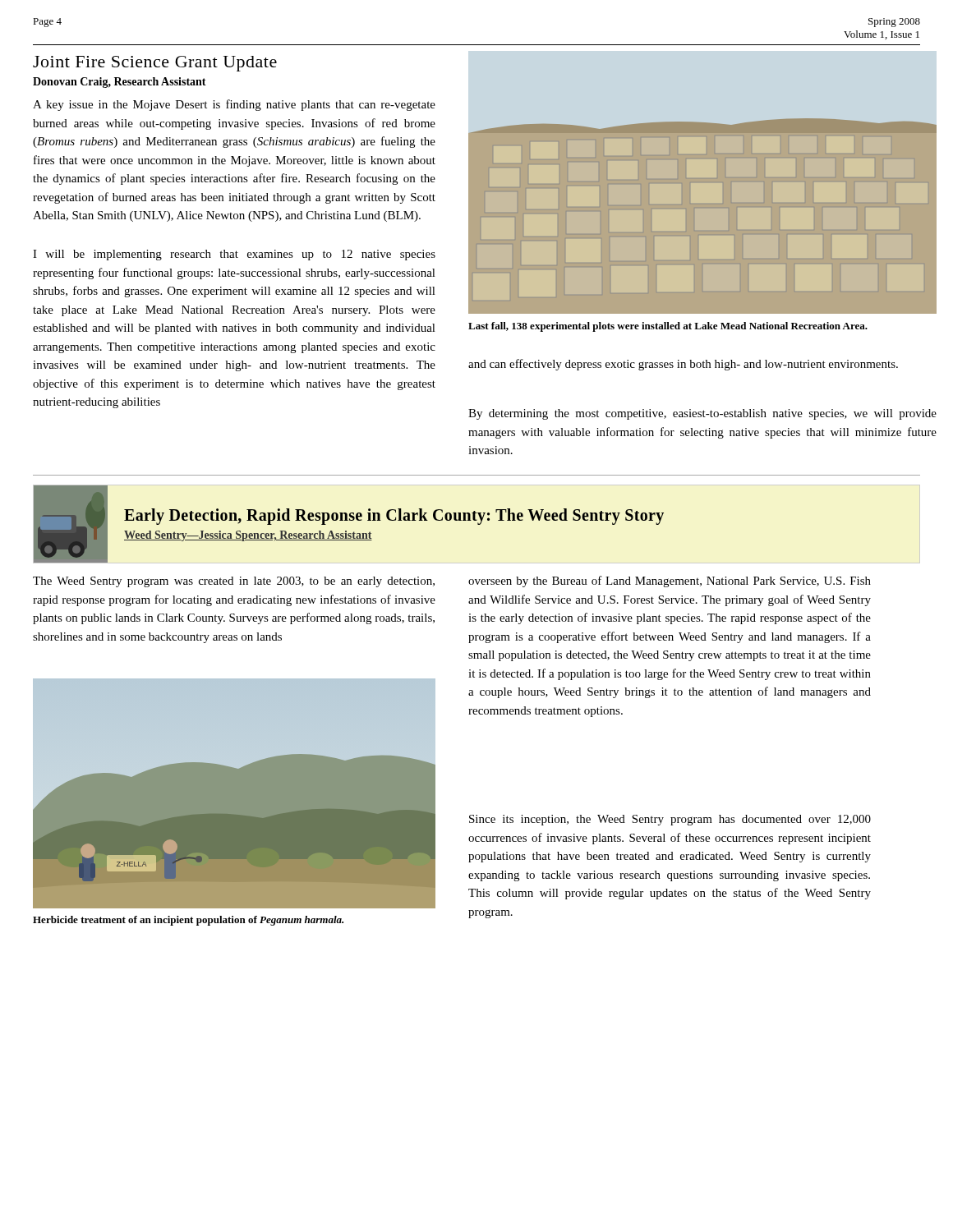The image size is (953, 1232).
Task: Point to the passage starting "A key issue in"
Action: pos(234,160)
